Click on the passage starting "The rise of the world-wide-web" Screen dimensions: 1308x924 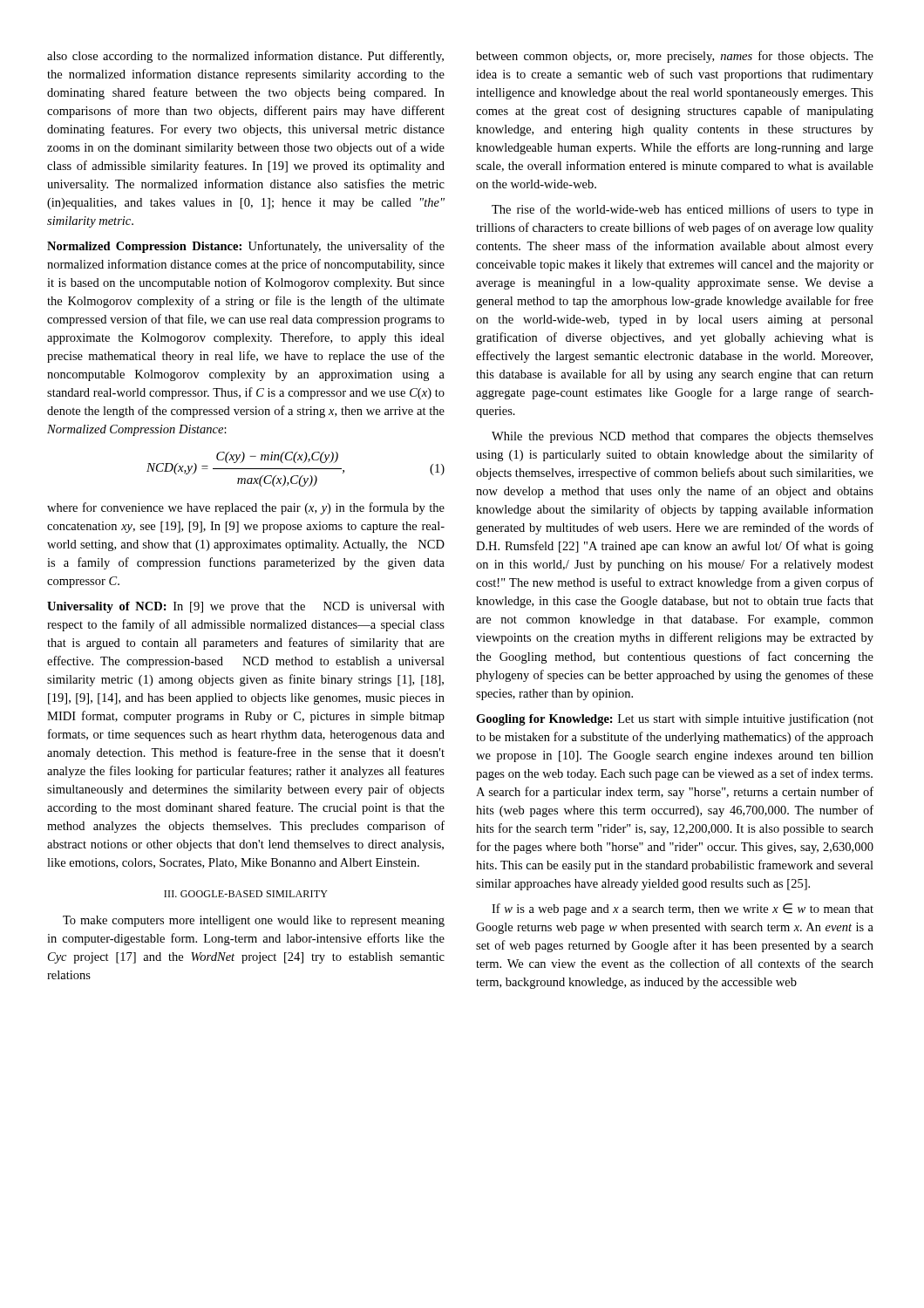point(675,311)
